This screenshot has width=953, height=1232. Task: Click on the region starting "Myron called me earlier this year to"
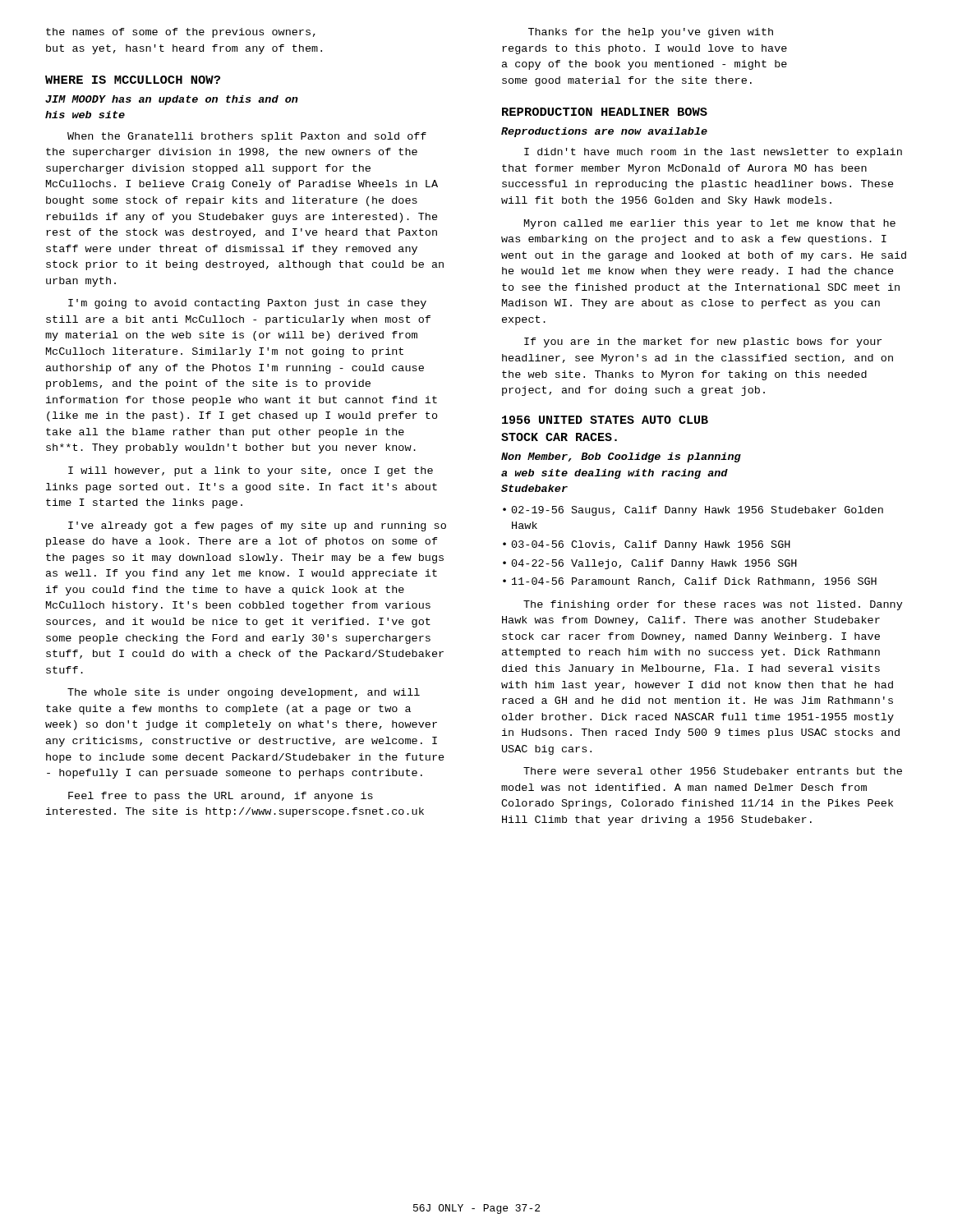pos(705,272)
